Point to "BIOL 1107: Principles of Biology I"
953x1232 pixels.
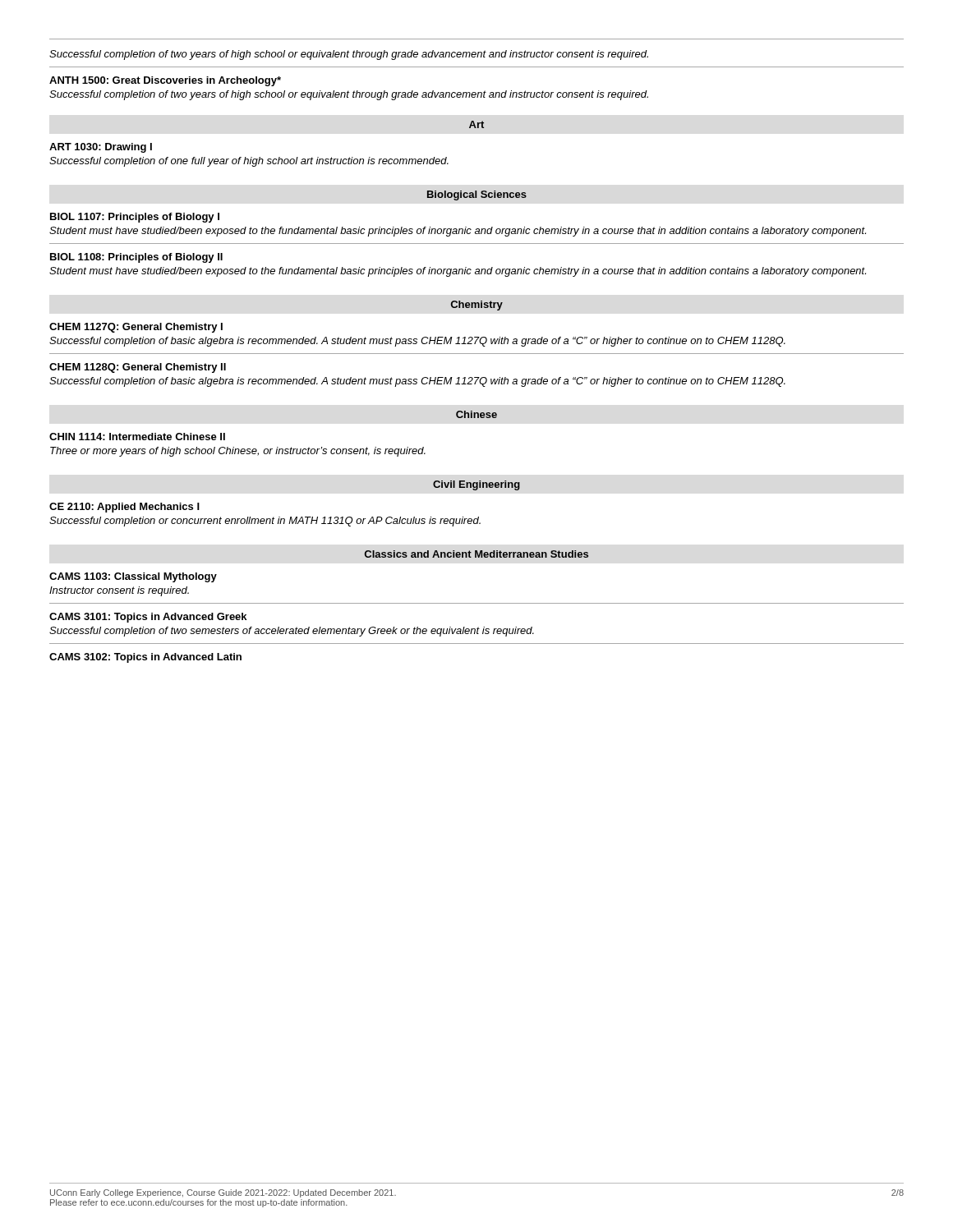[x=135, y=216]
